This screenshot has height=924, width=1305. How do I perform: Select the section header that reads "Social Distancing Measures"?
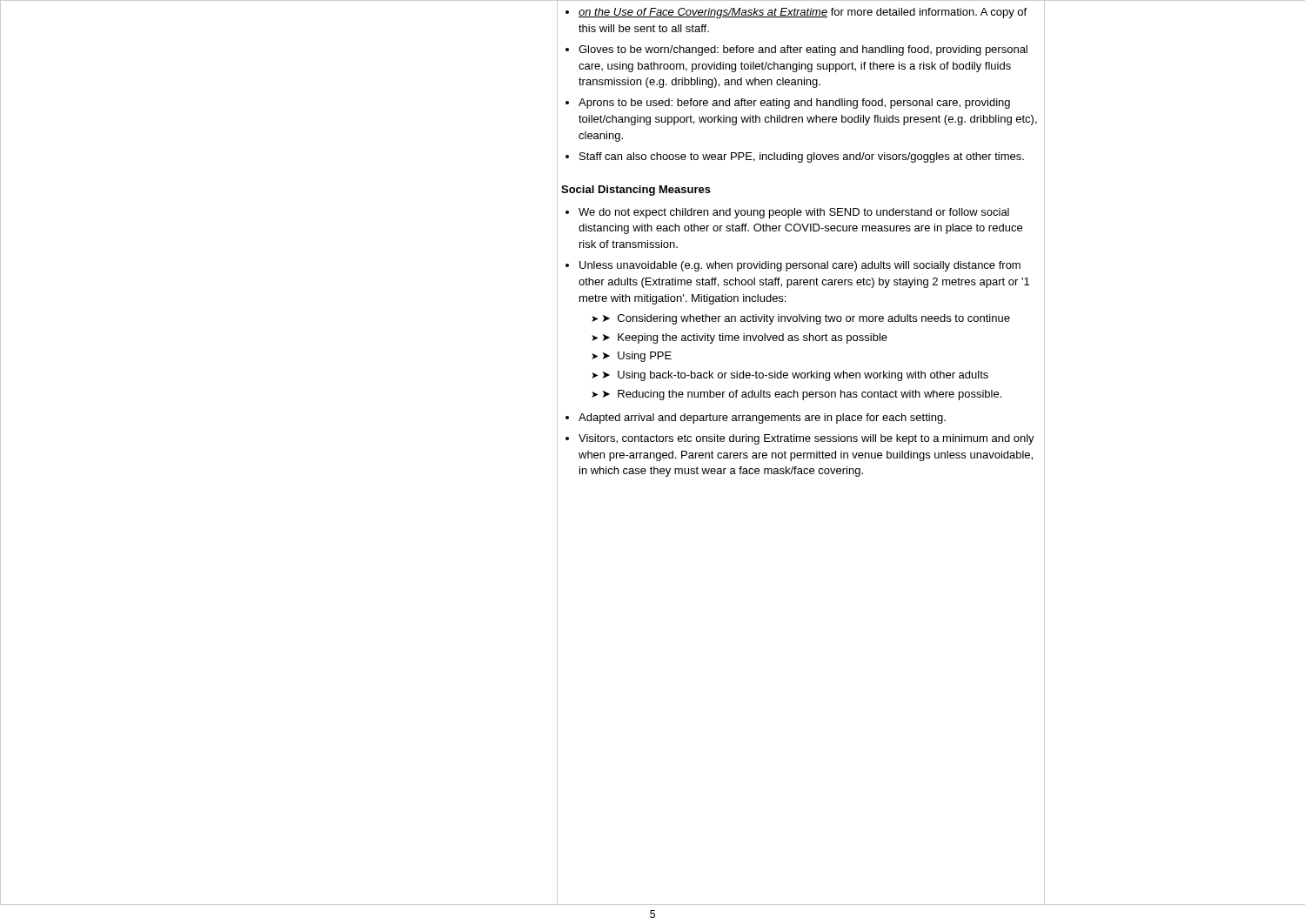coord(636,189)
